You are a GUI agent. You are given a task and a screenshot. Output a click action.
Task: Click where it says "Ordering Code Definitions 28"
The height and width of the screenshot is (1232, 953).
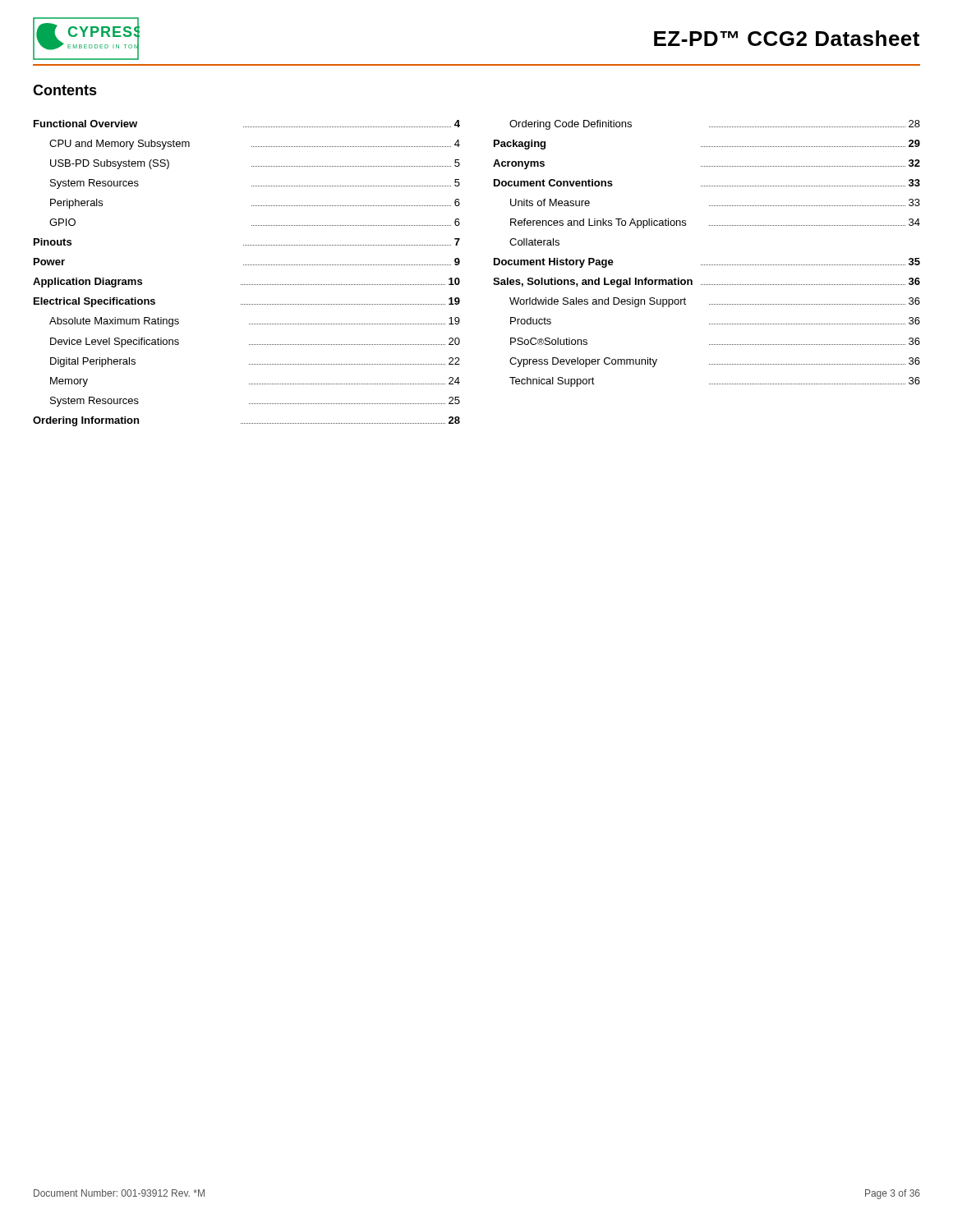[707, 124]
